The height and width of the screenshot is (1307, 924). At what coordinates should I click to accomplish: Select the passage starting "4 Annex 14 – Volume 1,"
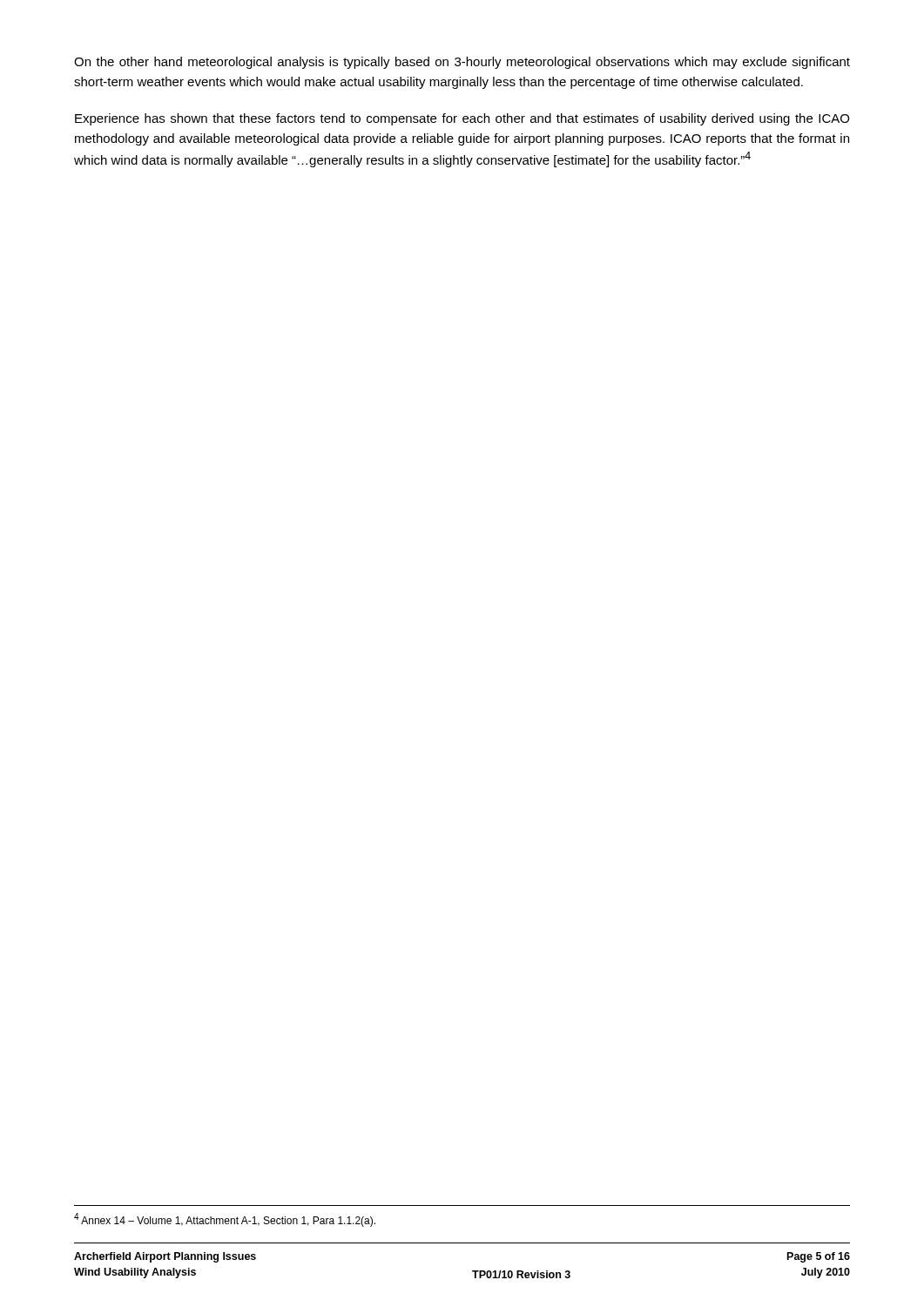coord(225,1220)
